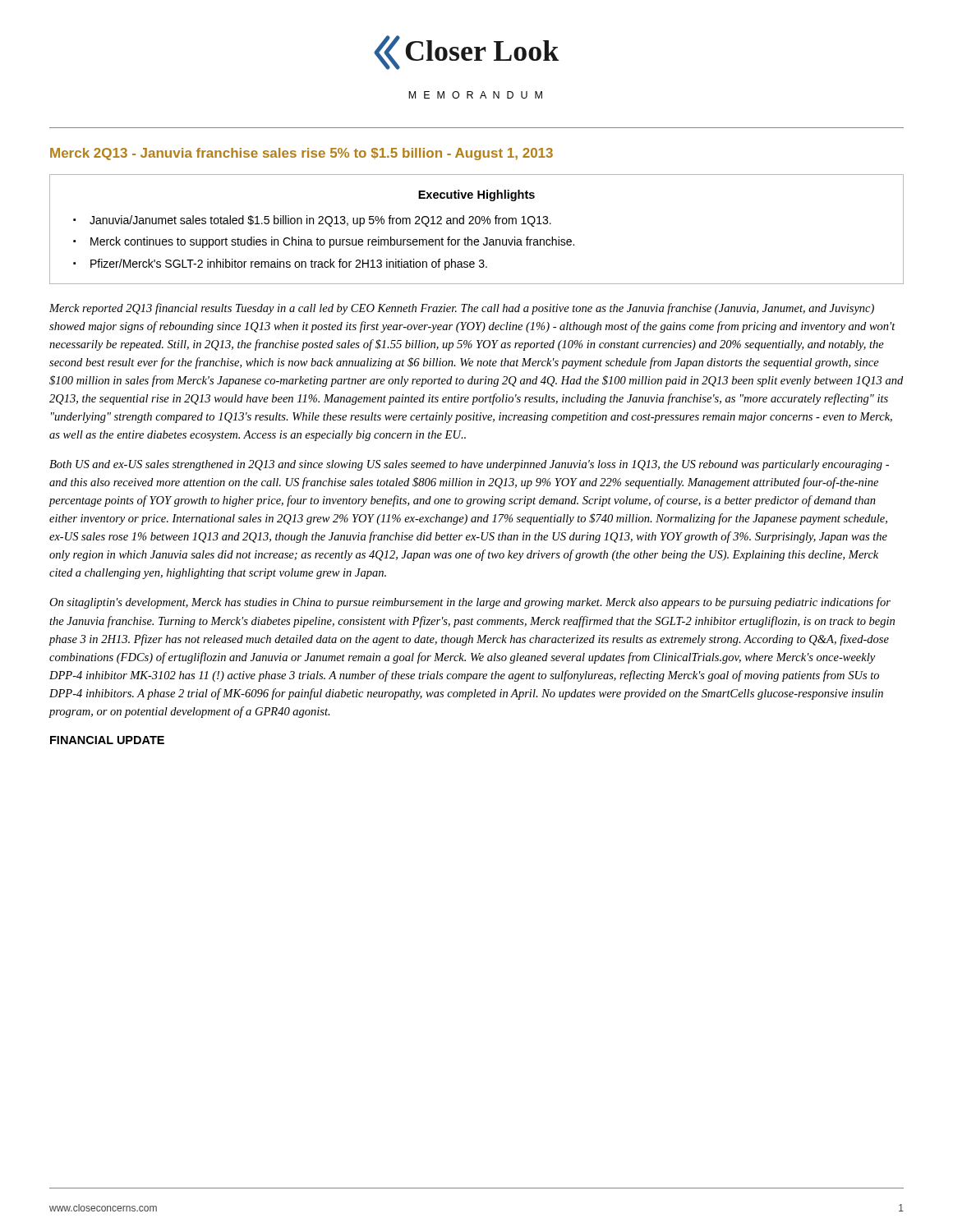Point to the element starting "Both US and ex-US sales"
The image size is (953, 1232).
tap(469, 519)
